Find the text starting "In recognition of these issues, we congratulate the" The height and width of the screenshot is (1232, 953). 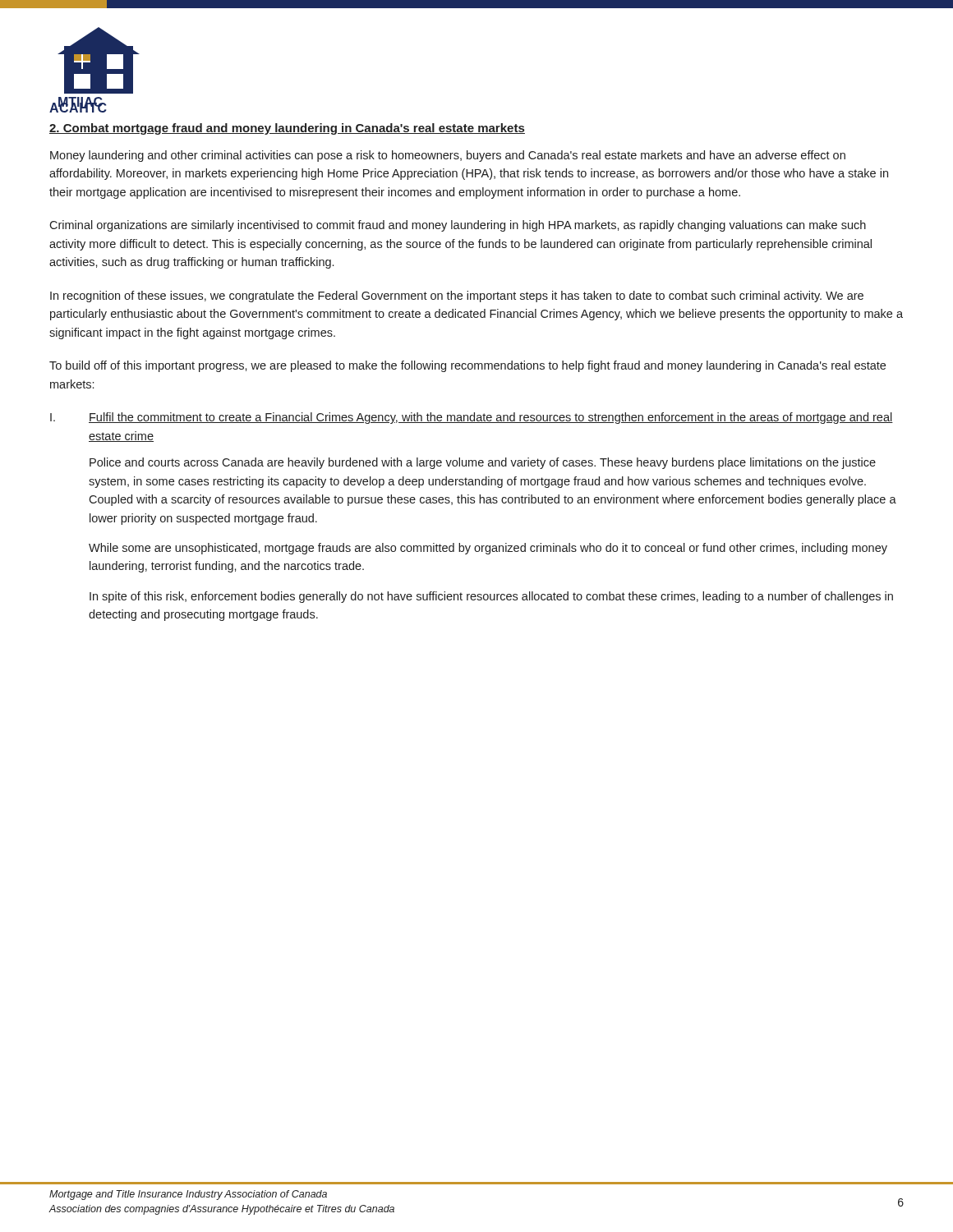coord(476,314)
